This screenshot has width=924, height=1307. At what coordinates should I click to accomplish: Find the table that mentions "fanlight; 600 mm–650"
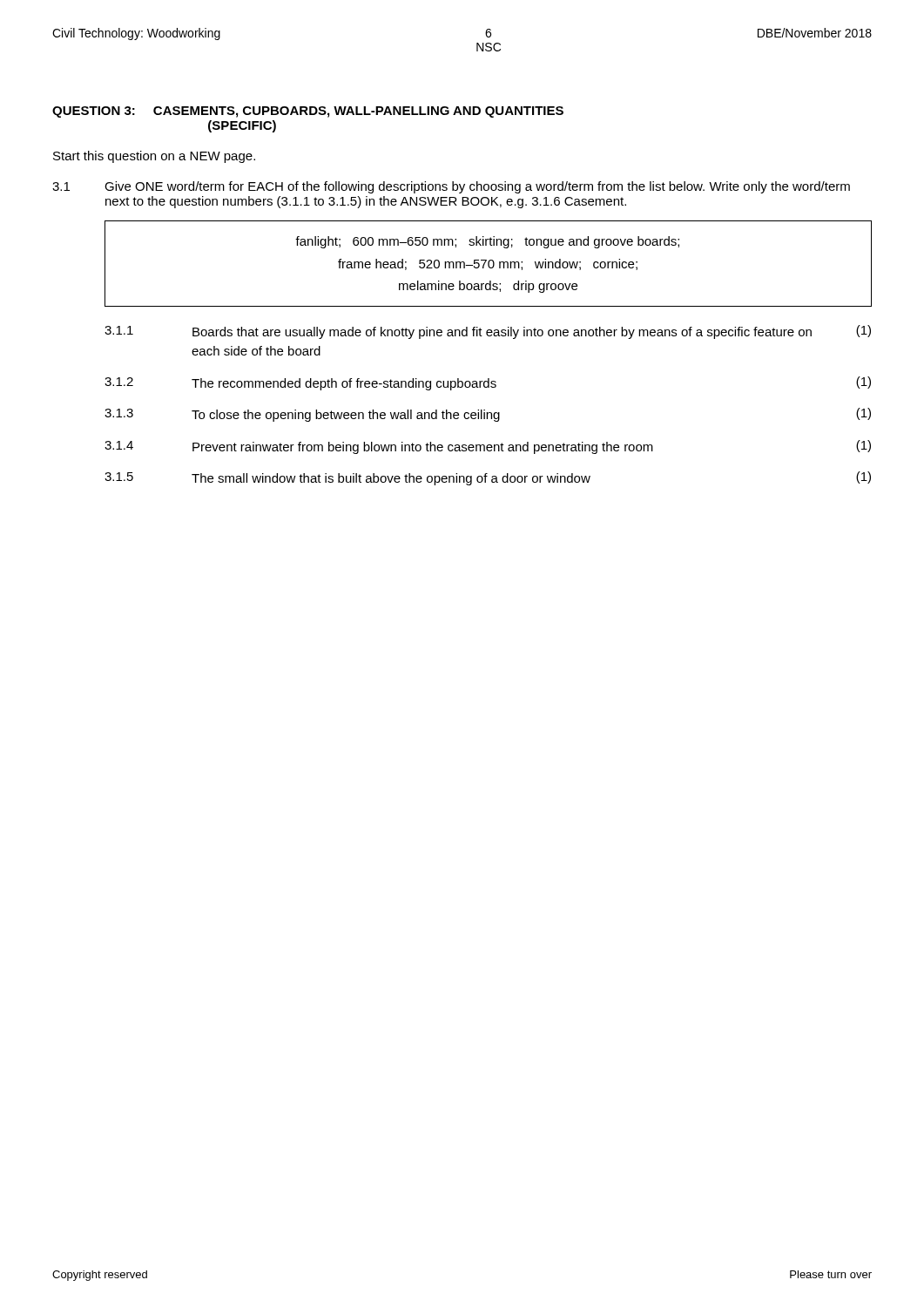point(488,263)
